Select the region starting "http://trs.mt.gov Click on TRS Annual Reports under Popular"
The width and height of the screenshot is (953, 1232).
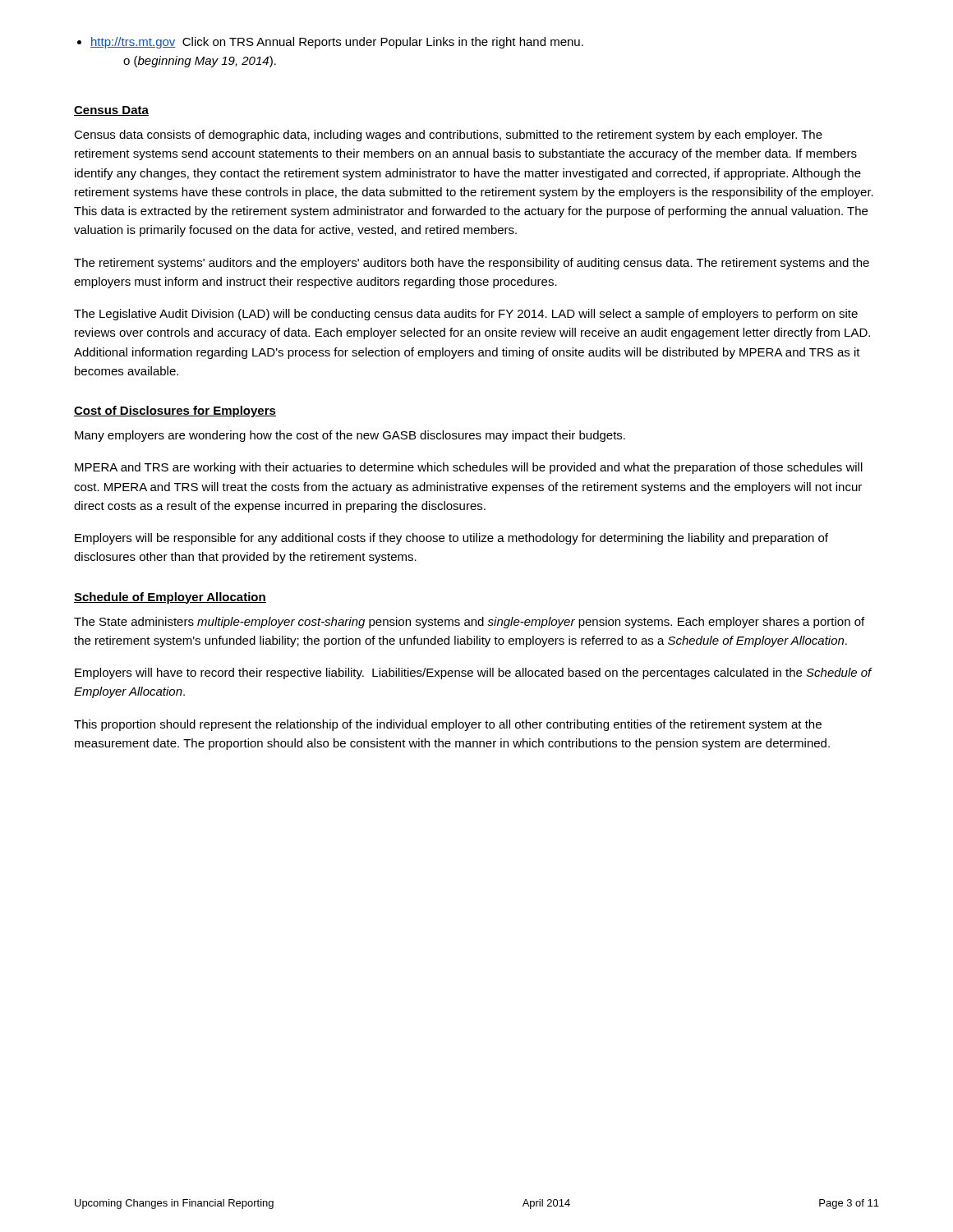(x=485, y=51)
